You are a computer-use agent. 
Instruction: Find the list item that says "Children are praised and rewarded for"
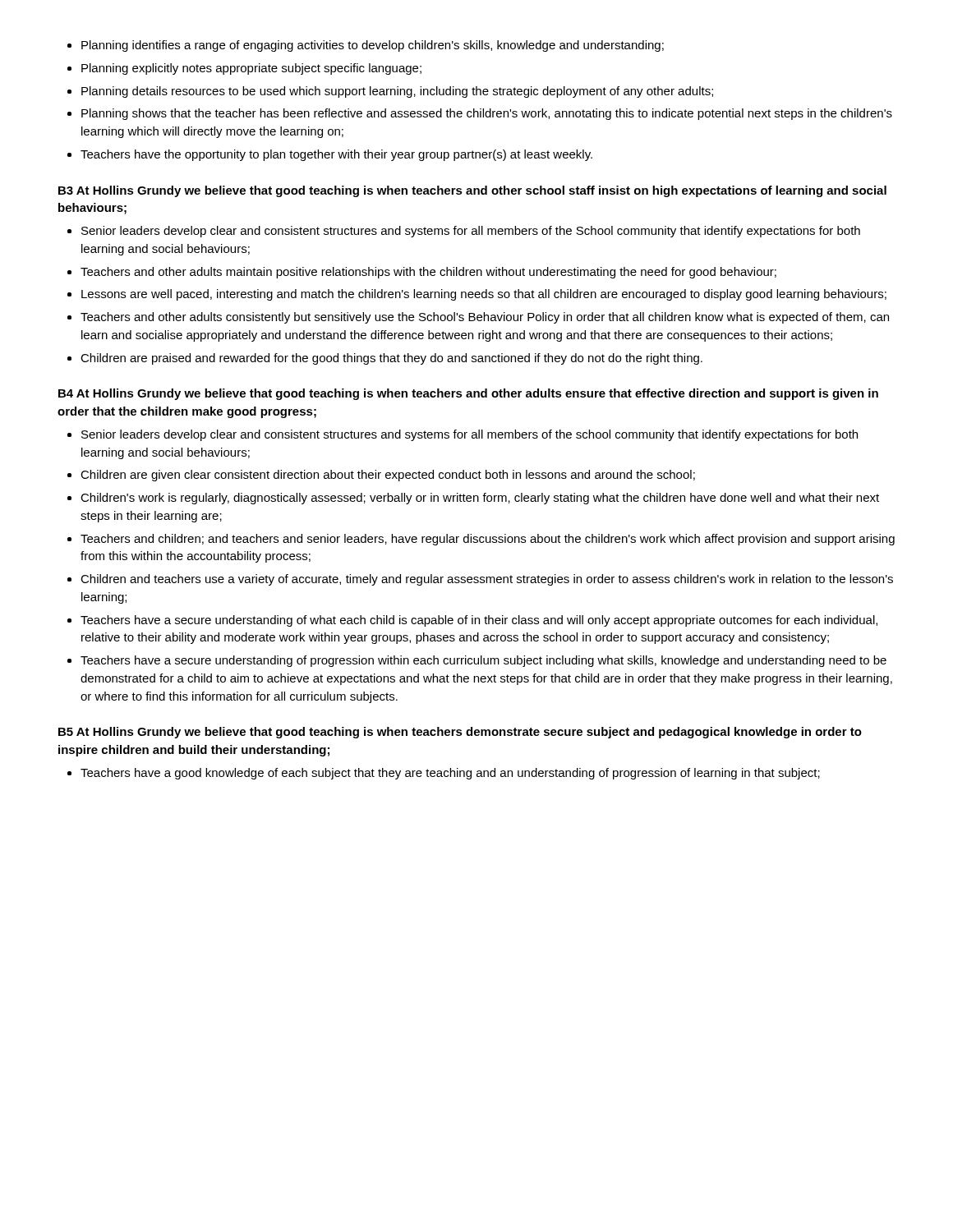pos(488,358)
